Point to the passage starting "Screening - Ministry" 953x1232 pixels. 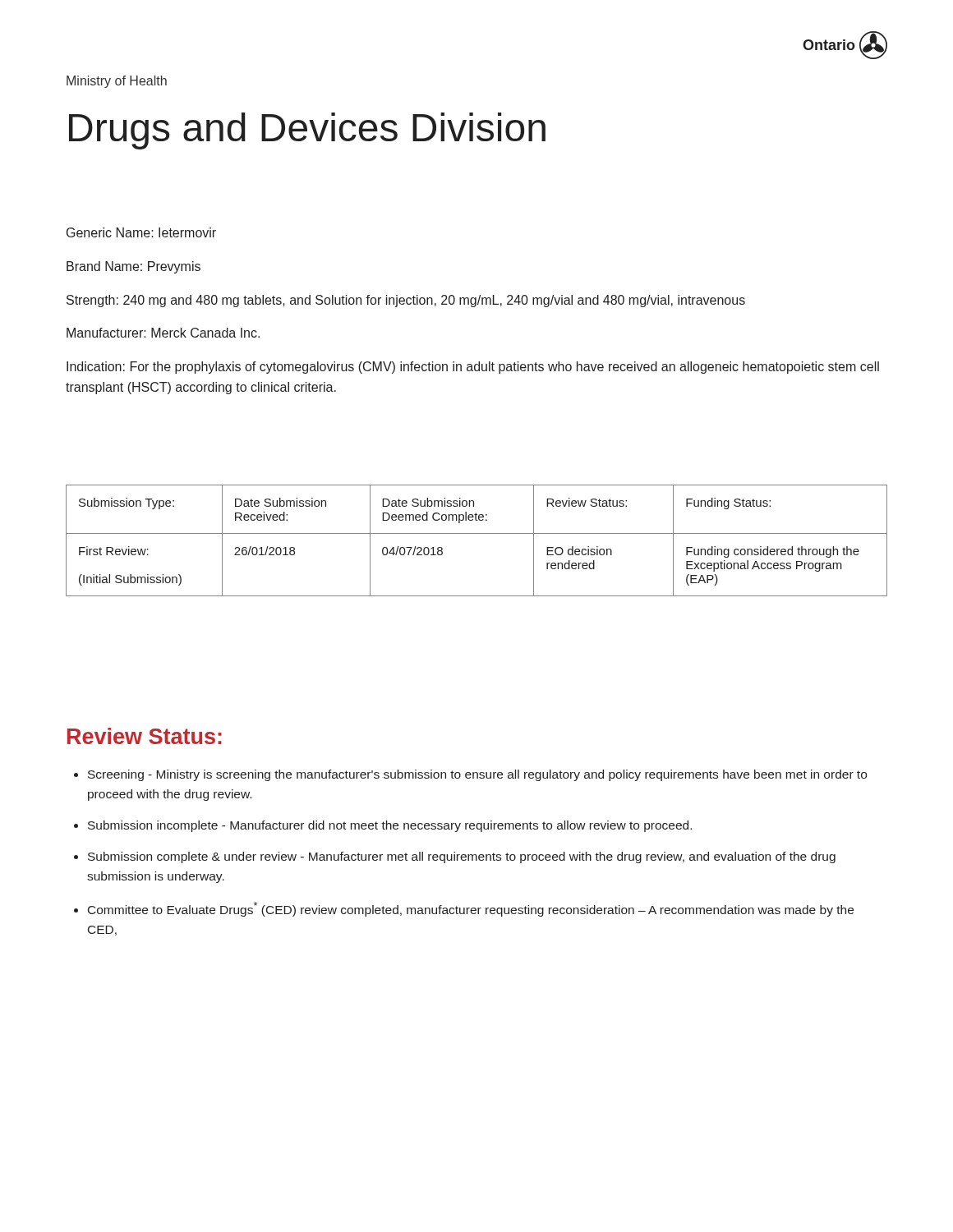coord(477,784)
